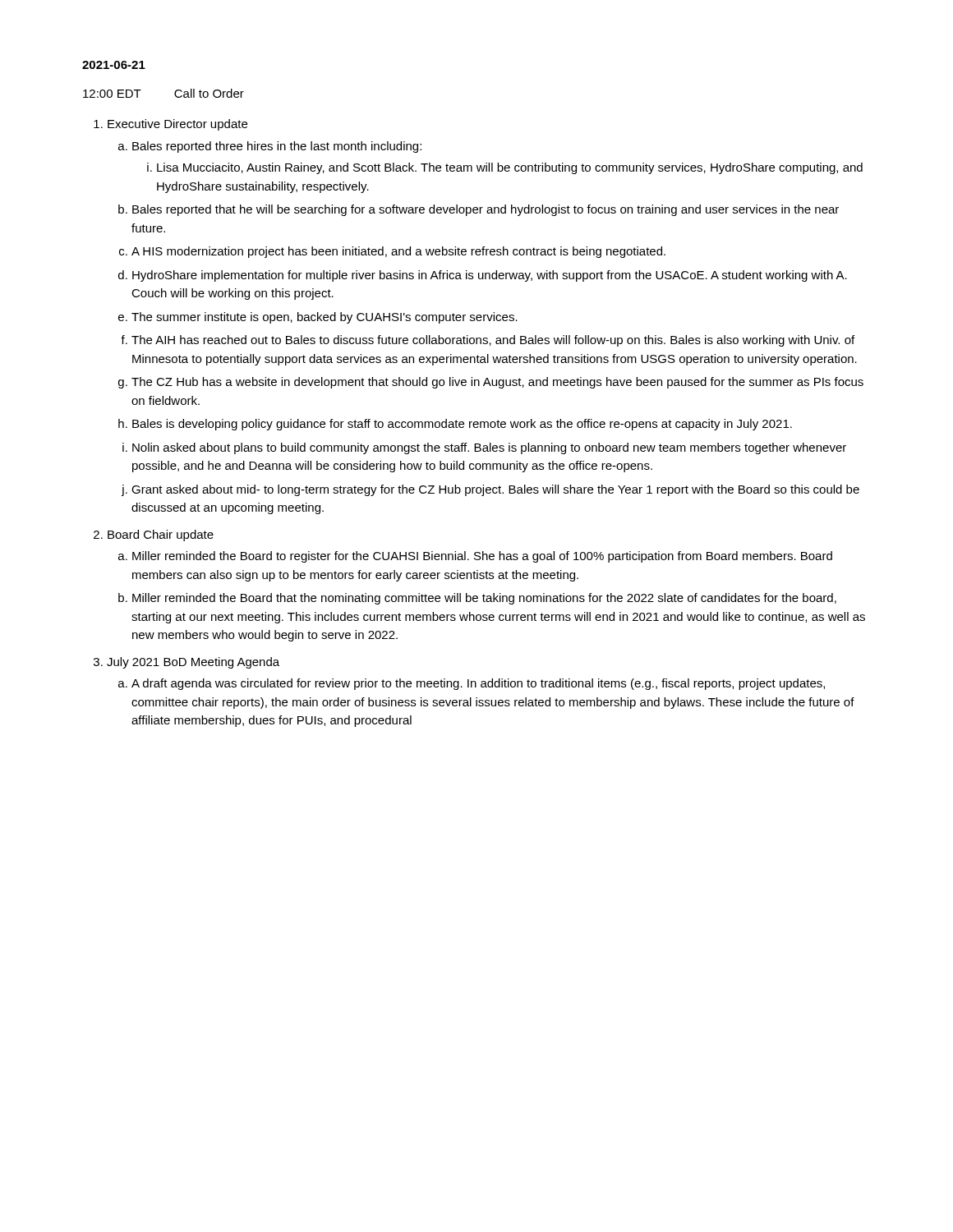Find the title

click(114, 64)
